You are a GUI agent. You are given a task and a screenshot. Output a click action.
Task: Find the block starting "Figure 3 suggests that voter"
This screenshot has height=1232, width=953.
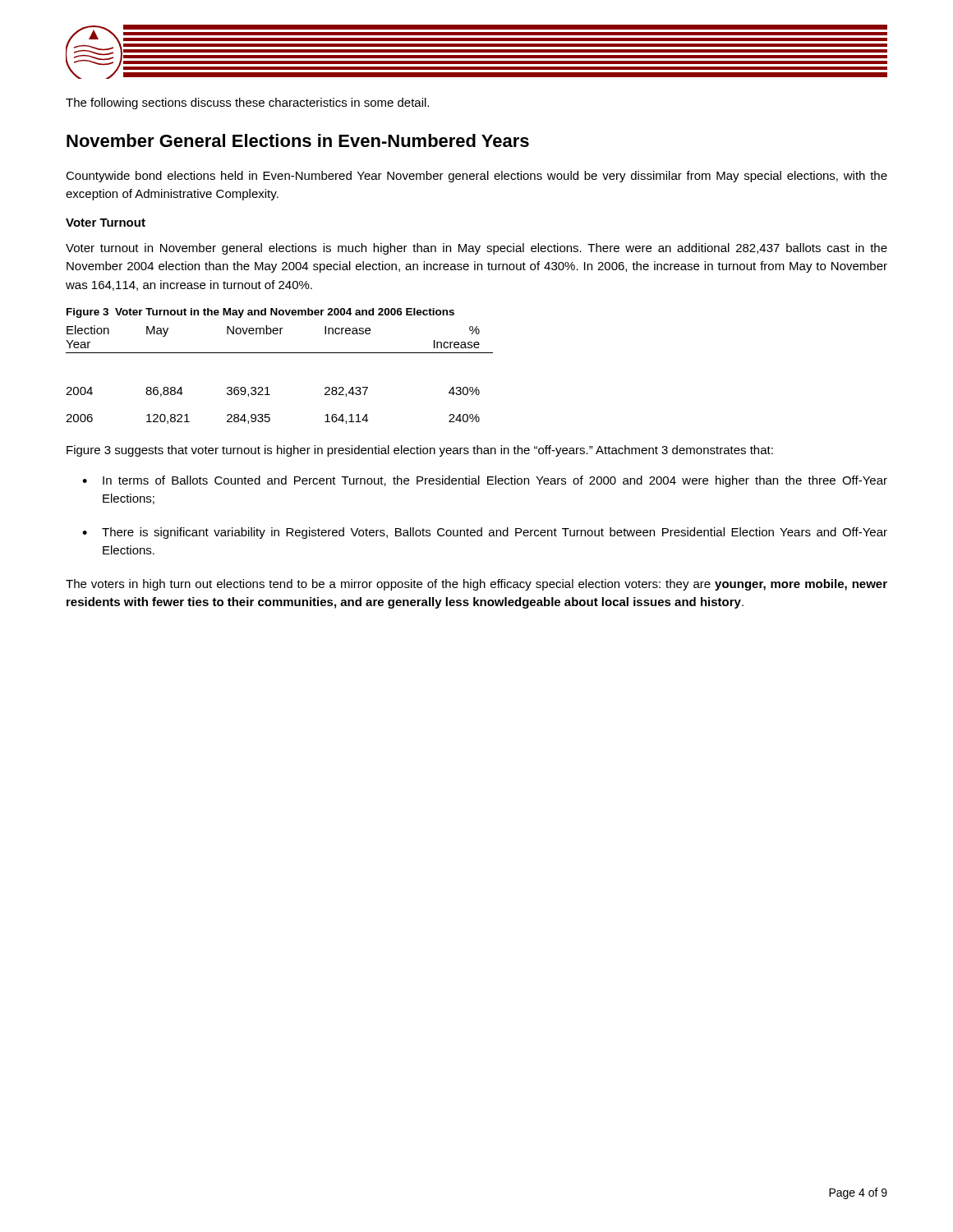pos(420,450)
